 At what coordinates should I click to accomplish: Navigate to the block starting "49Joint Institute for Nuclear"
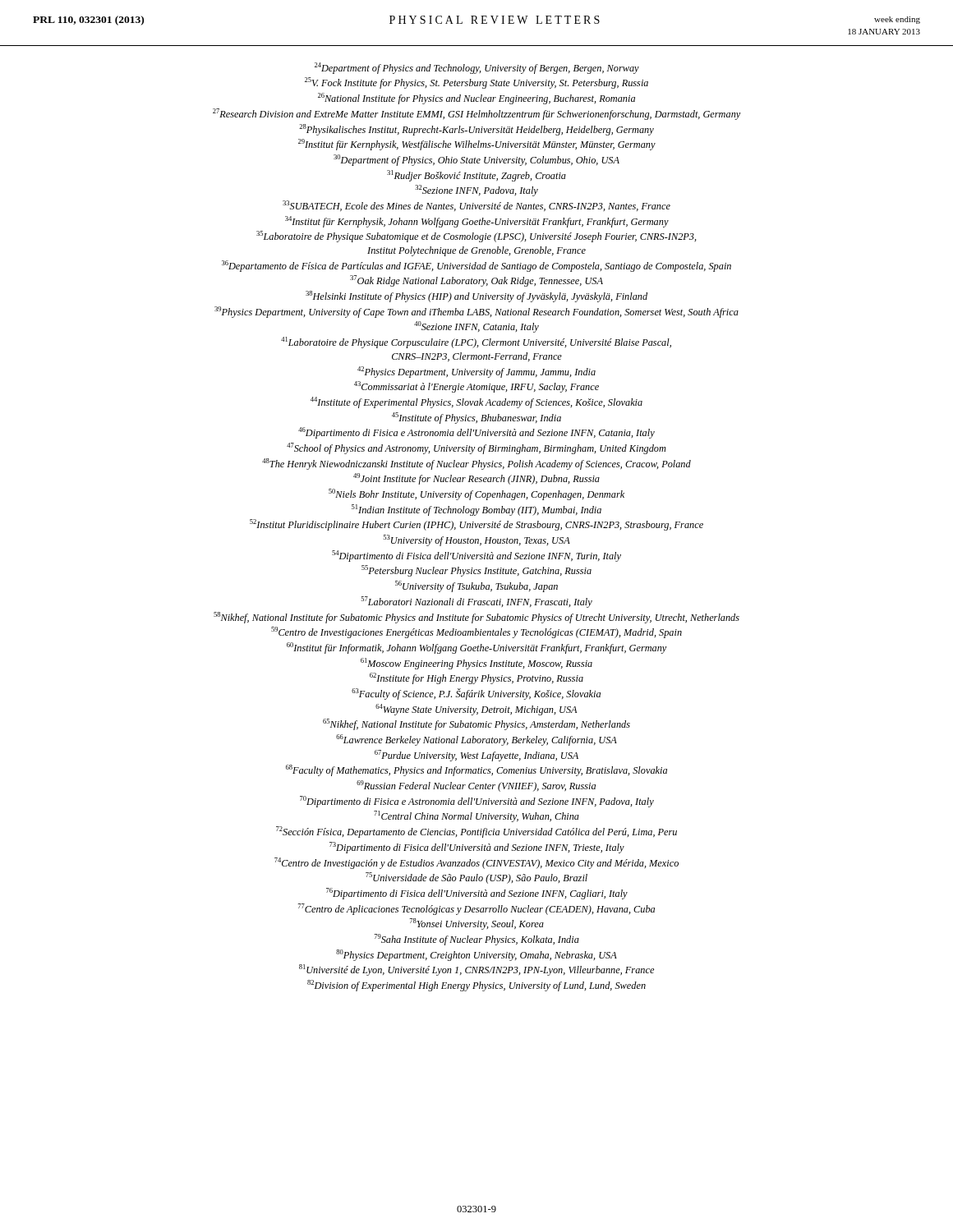click(x=476, y=478)
